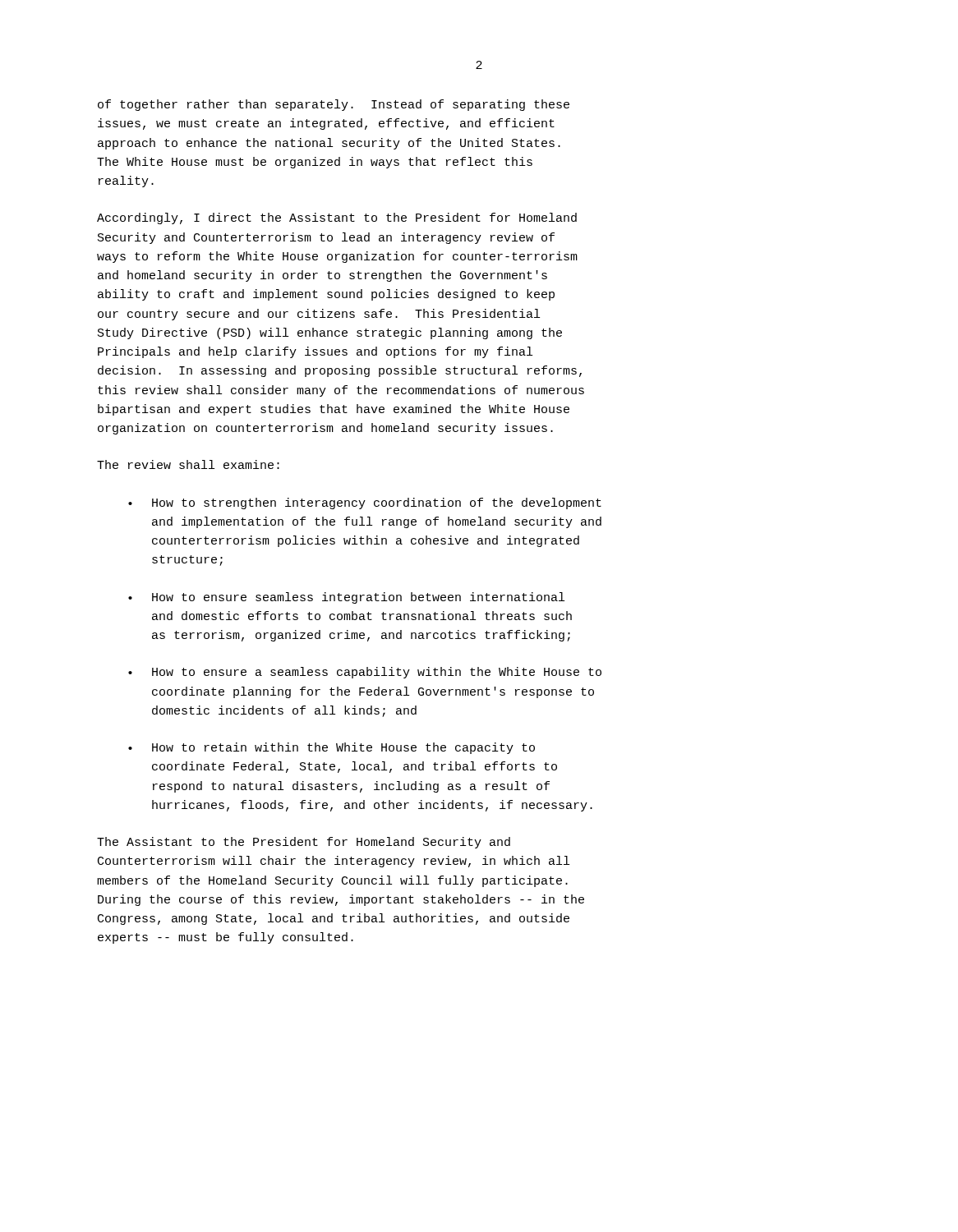Where is the passage that starts "Accordingly, I direct"?
This screenshot has height=1232, width=958.
341,324
